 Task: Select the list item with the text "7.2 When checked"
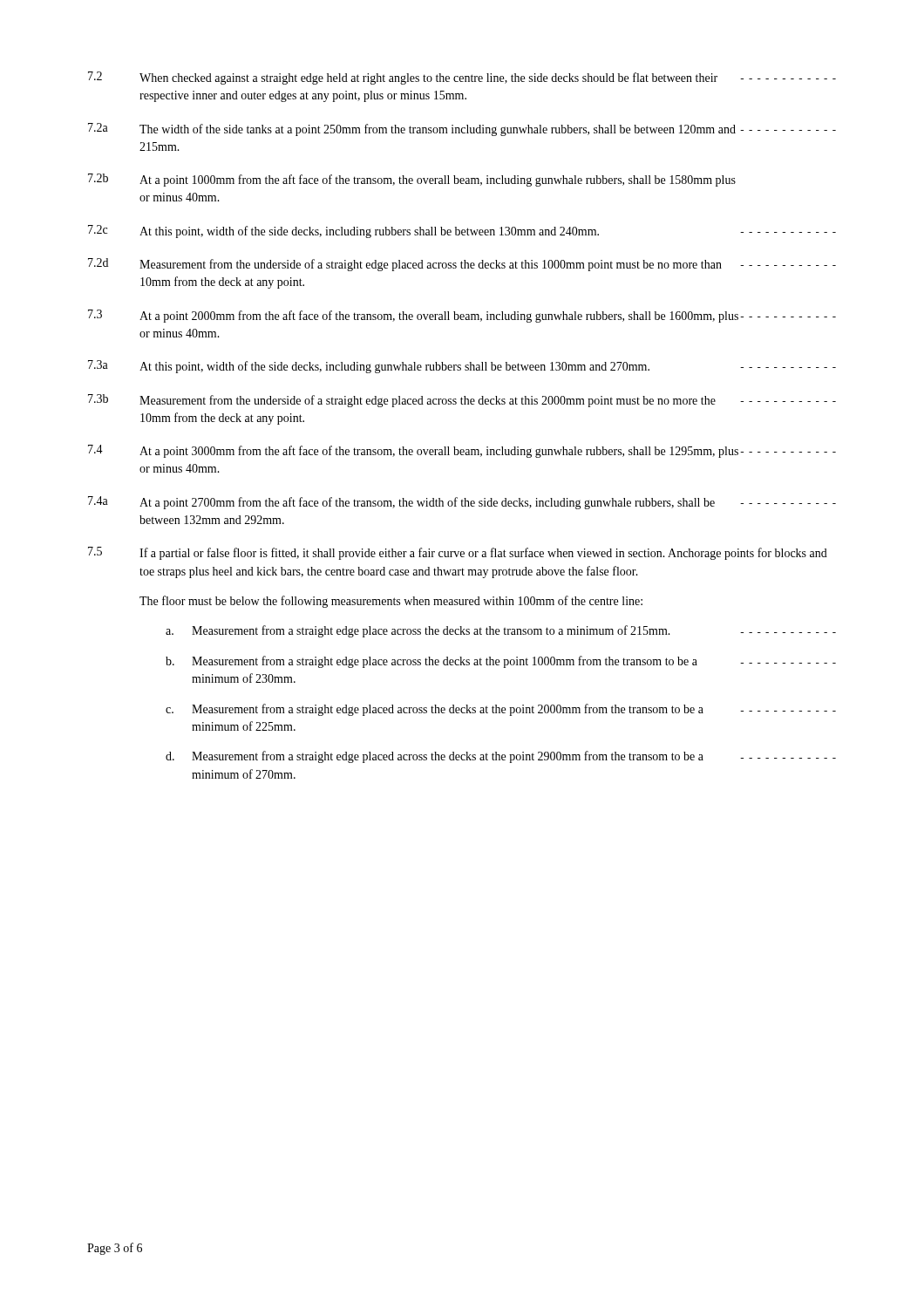pyautogui.click(x=462, y=87)
